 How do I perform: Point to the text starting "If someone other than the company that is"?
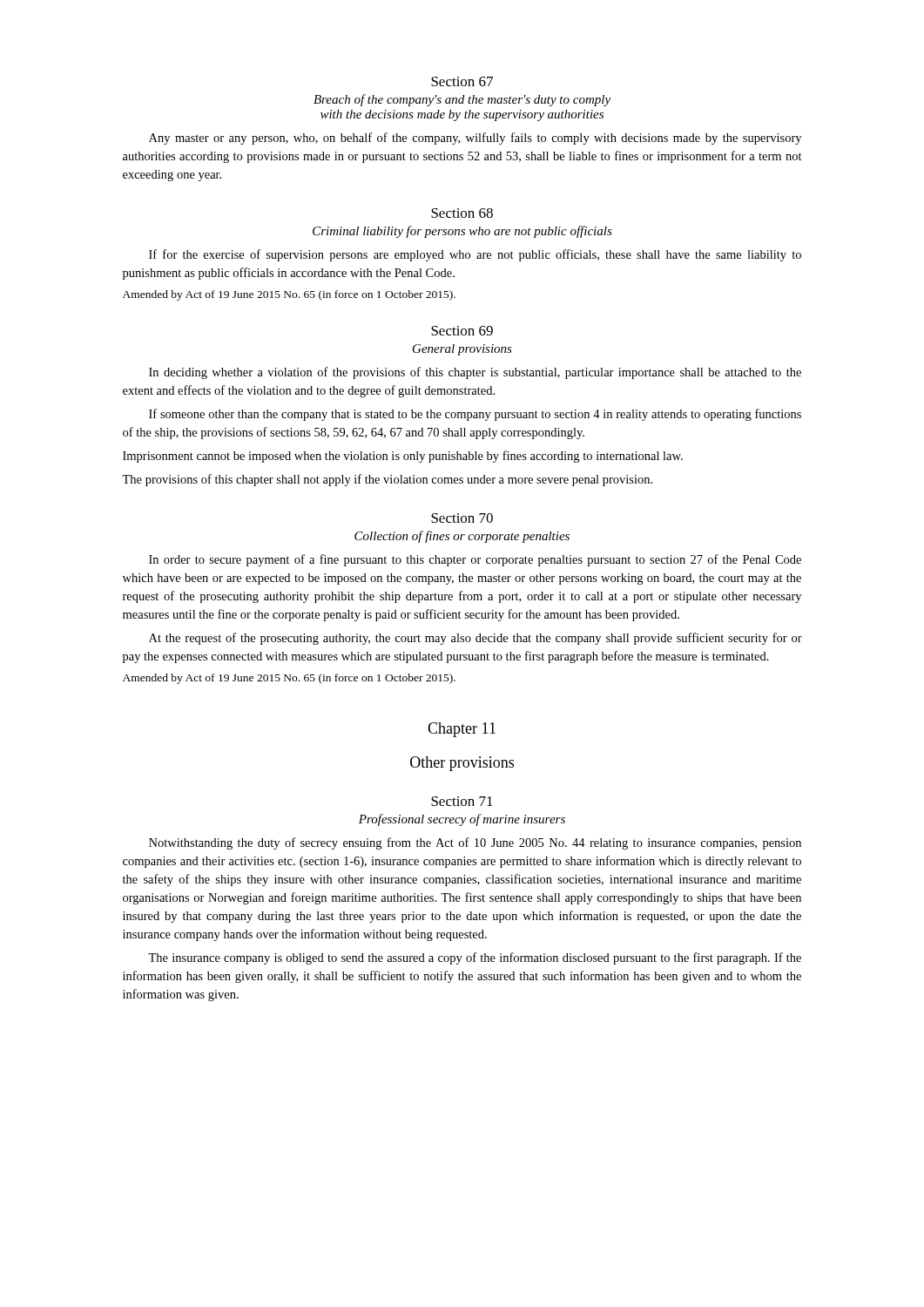coord(462,424)
